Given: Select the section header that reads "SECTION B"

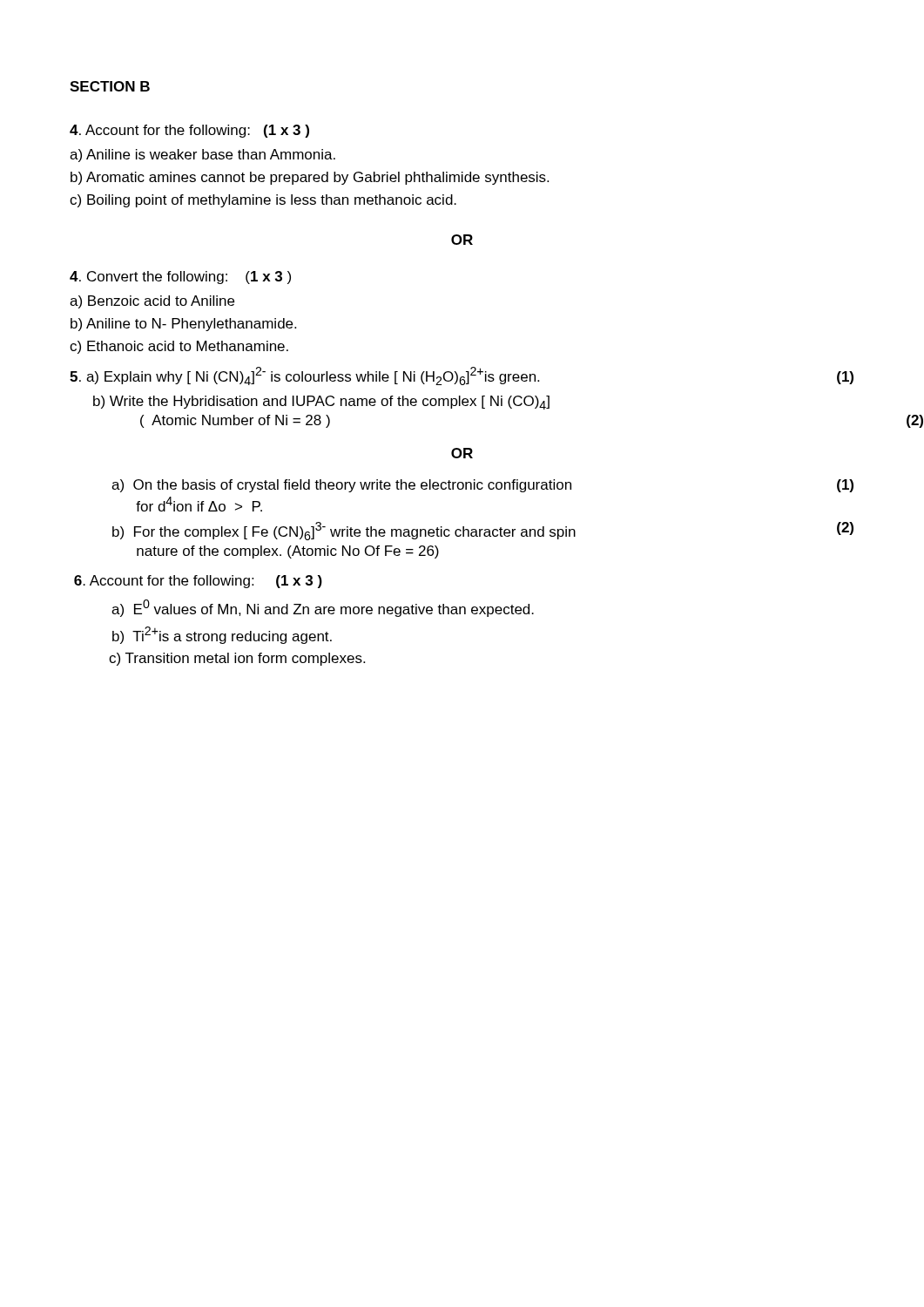Looking at the screenshot, I should coord(110,87).
